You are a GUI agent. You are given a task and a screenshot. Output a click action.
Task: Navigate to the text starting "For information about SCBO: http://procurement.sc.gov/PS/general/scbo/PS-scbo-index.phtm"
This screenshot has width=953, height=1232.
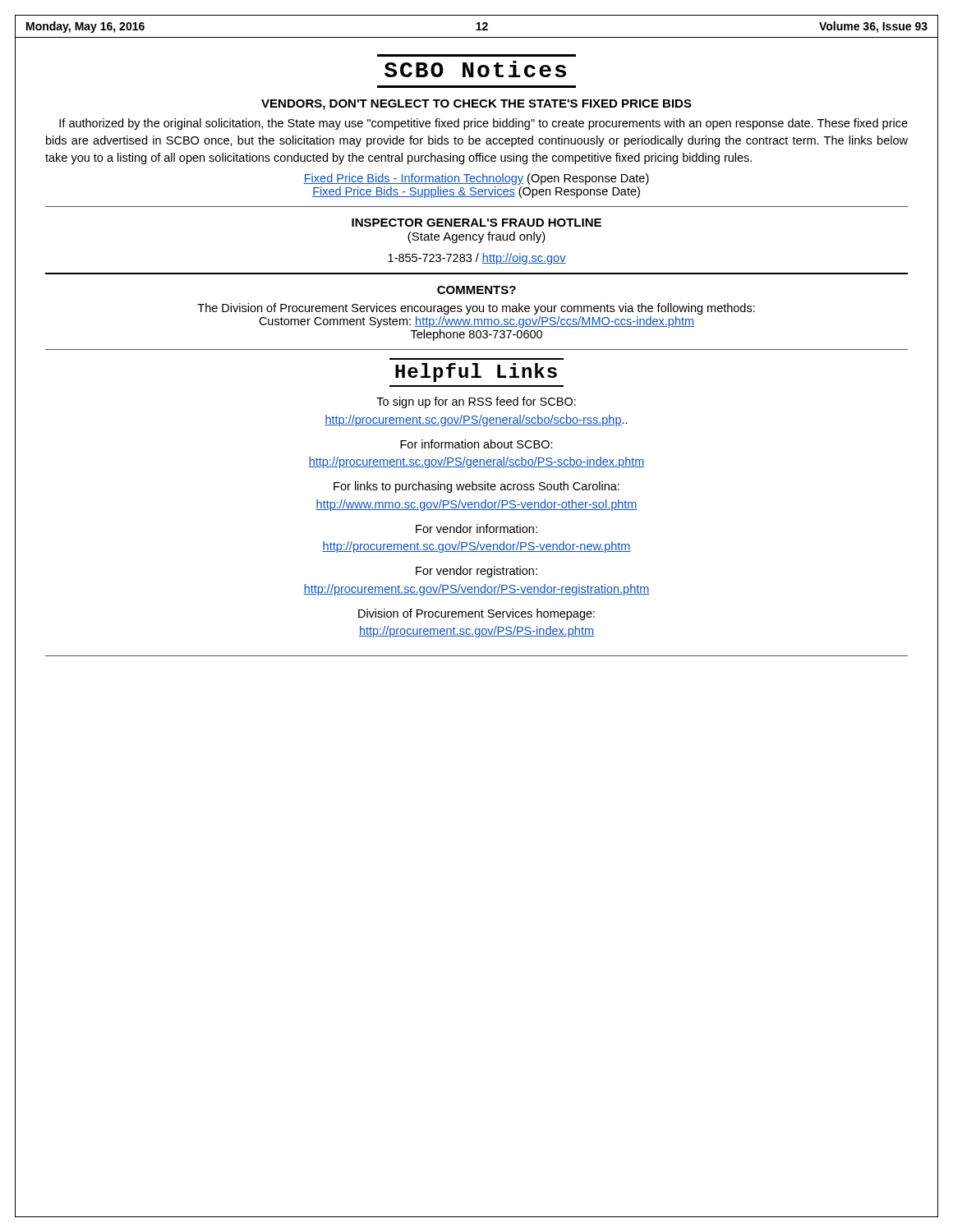pyautogui.click(x=476, y=453)
